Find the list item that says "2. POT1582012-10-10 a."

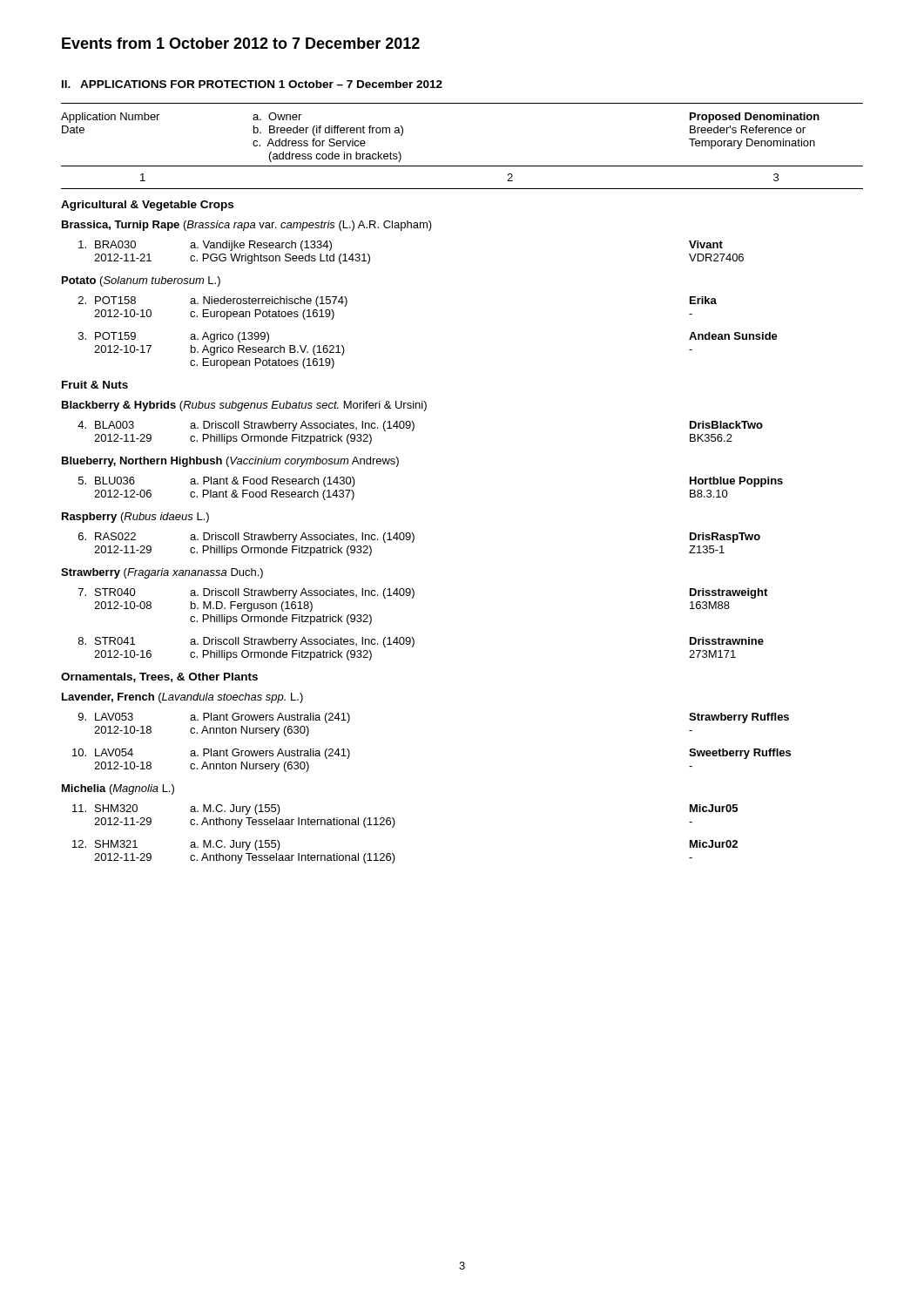[x=115, y=301]
